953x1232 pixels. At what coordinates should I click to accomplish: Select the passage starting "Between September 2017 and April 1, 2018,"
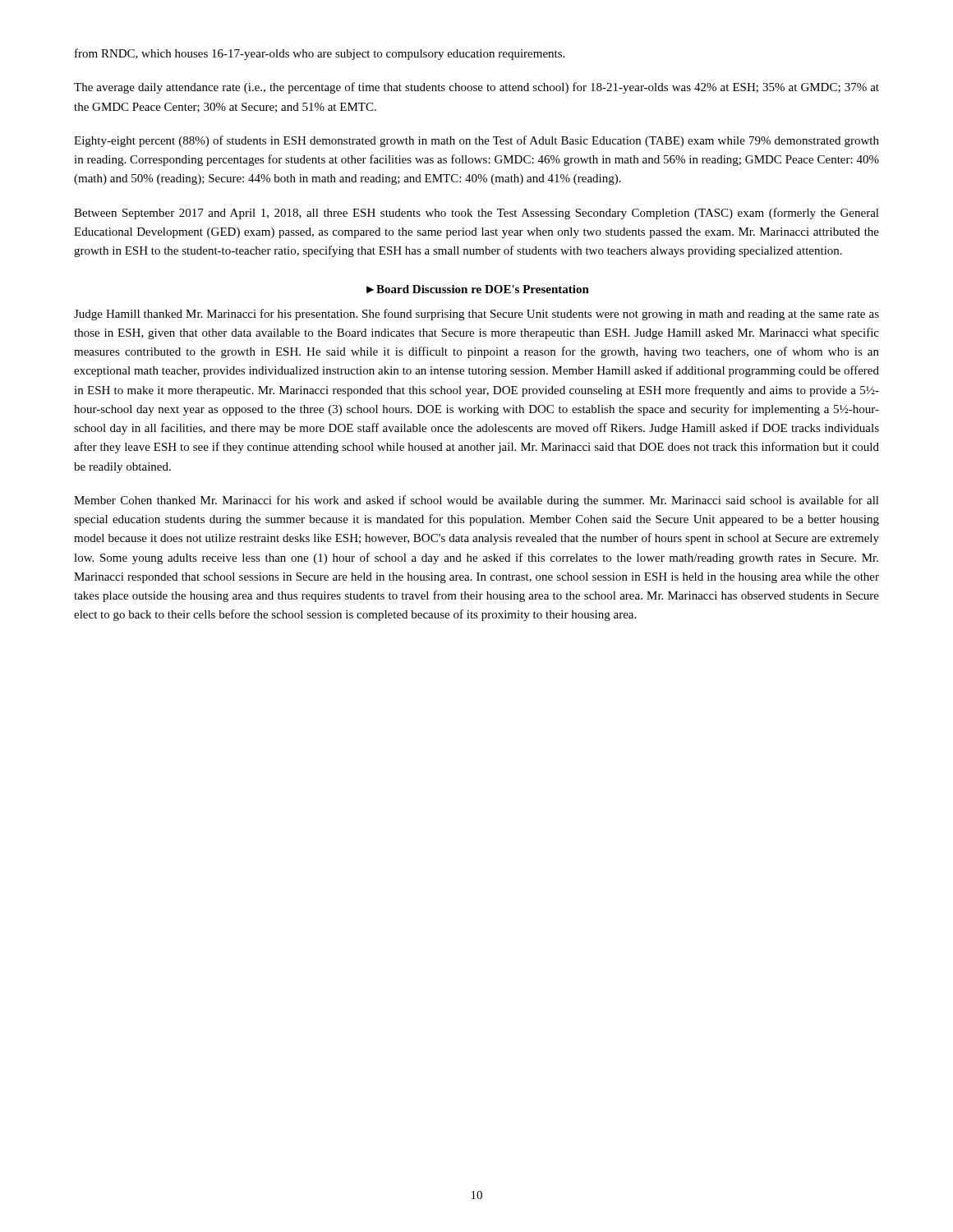[476, 231]
